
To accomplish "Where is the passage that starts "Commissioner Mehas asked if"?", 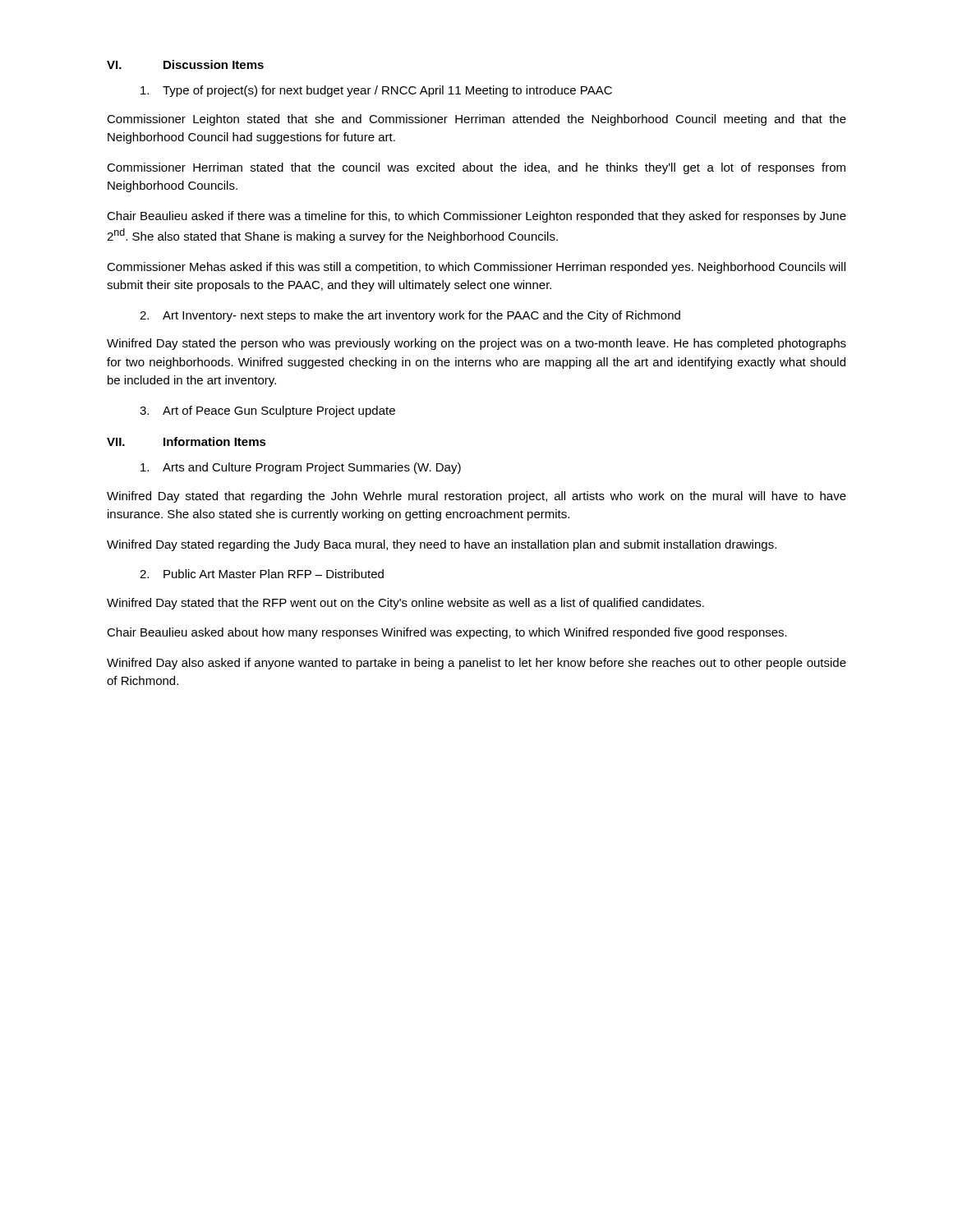I will (x=476, y=275).
